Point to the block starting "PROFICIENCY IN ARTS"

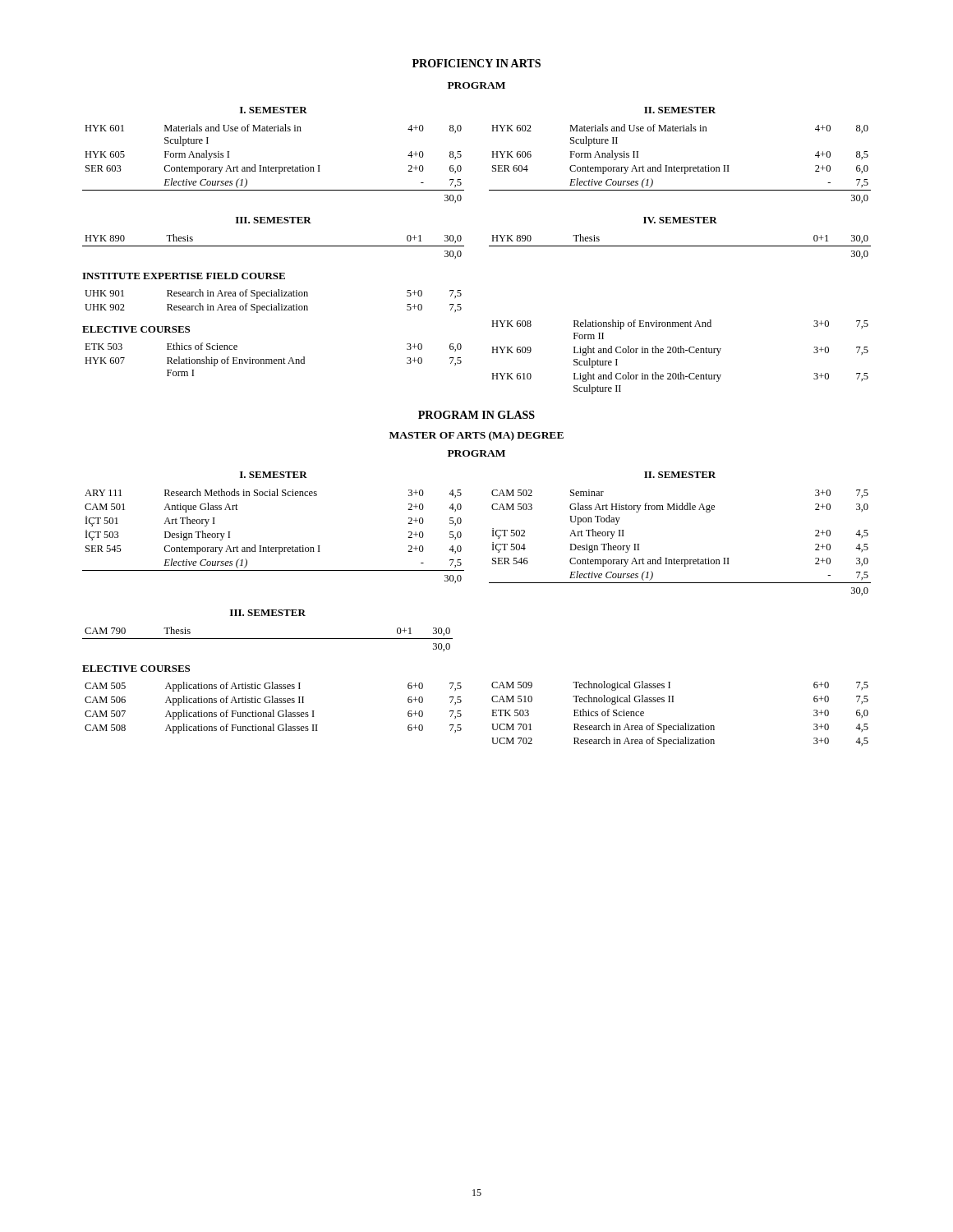pyautogui.click(x=476, y=64)
